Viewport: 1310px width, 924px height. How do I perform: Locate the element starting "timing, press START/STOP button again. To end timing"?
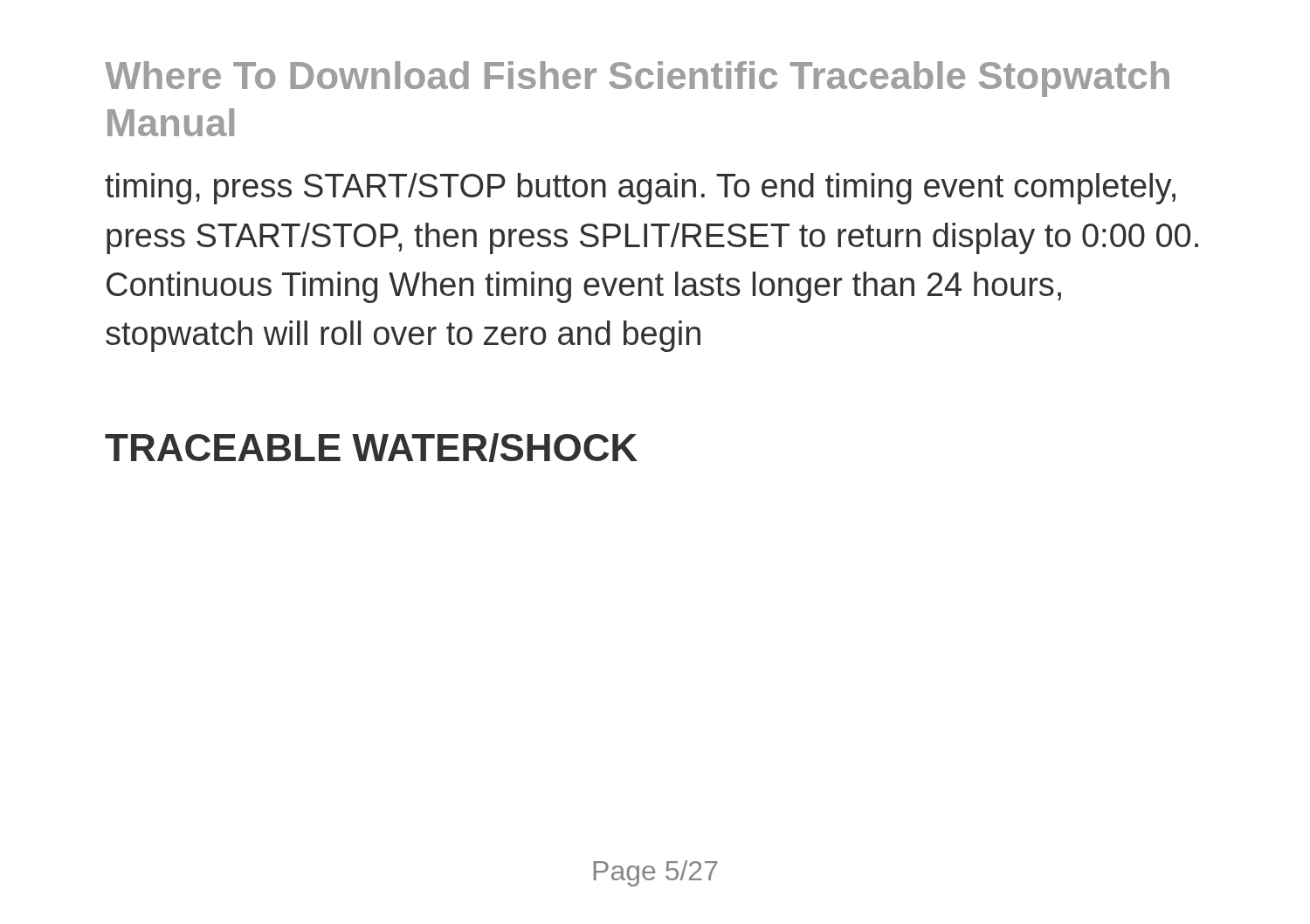click(653, 260)
